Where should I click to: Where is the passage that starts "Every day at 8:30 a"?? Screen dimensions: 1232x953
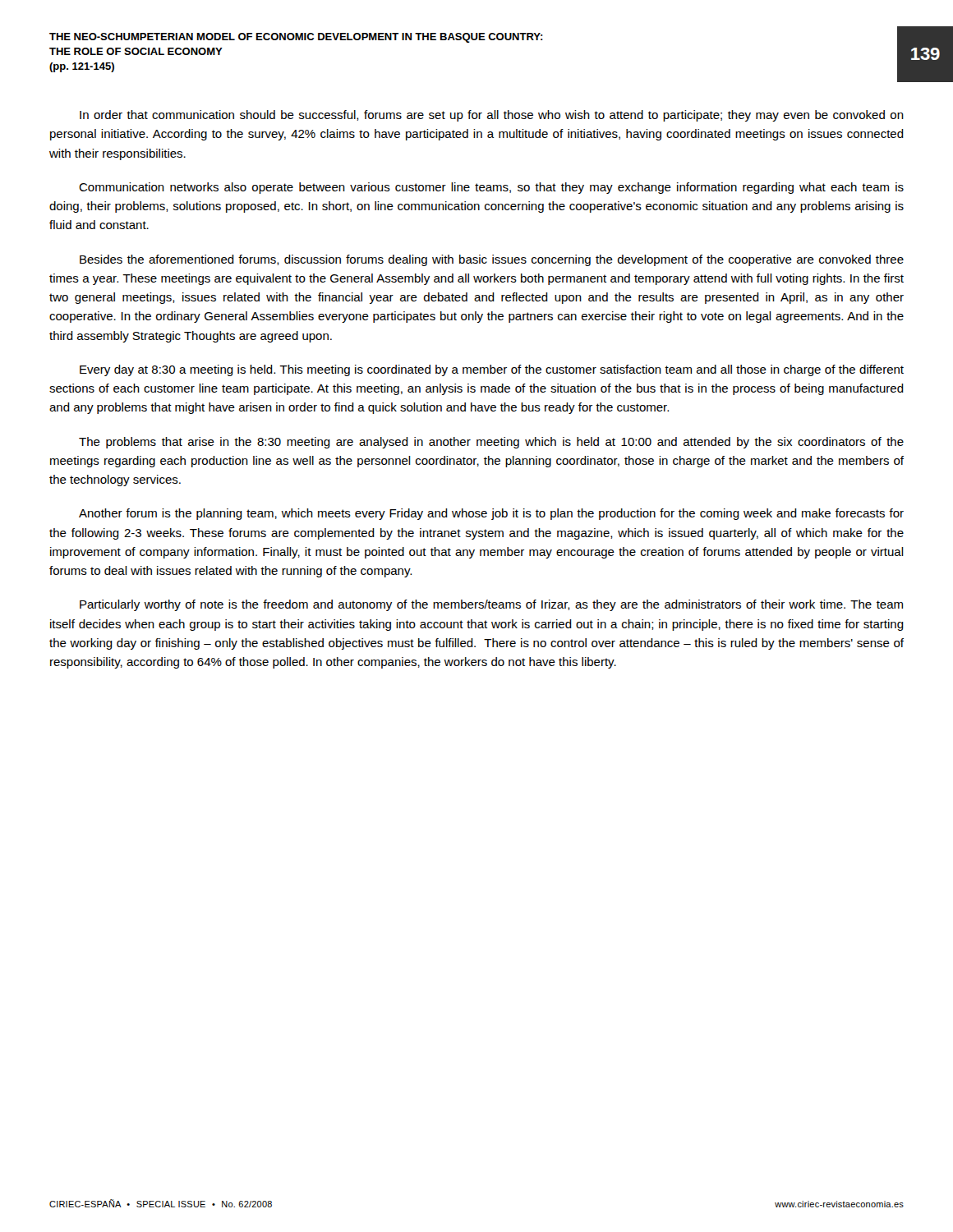click(476, 388)
